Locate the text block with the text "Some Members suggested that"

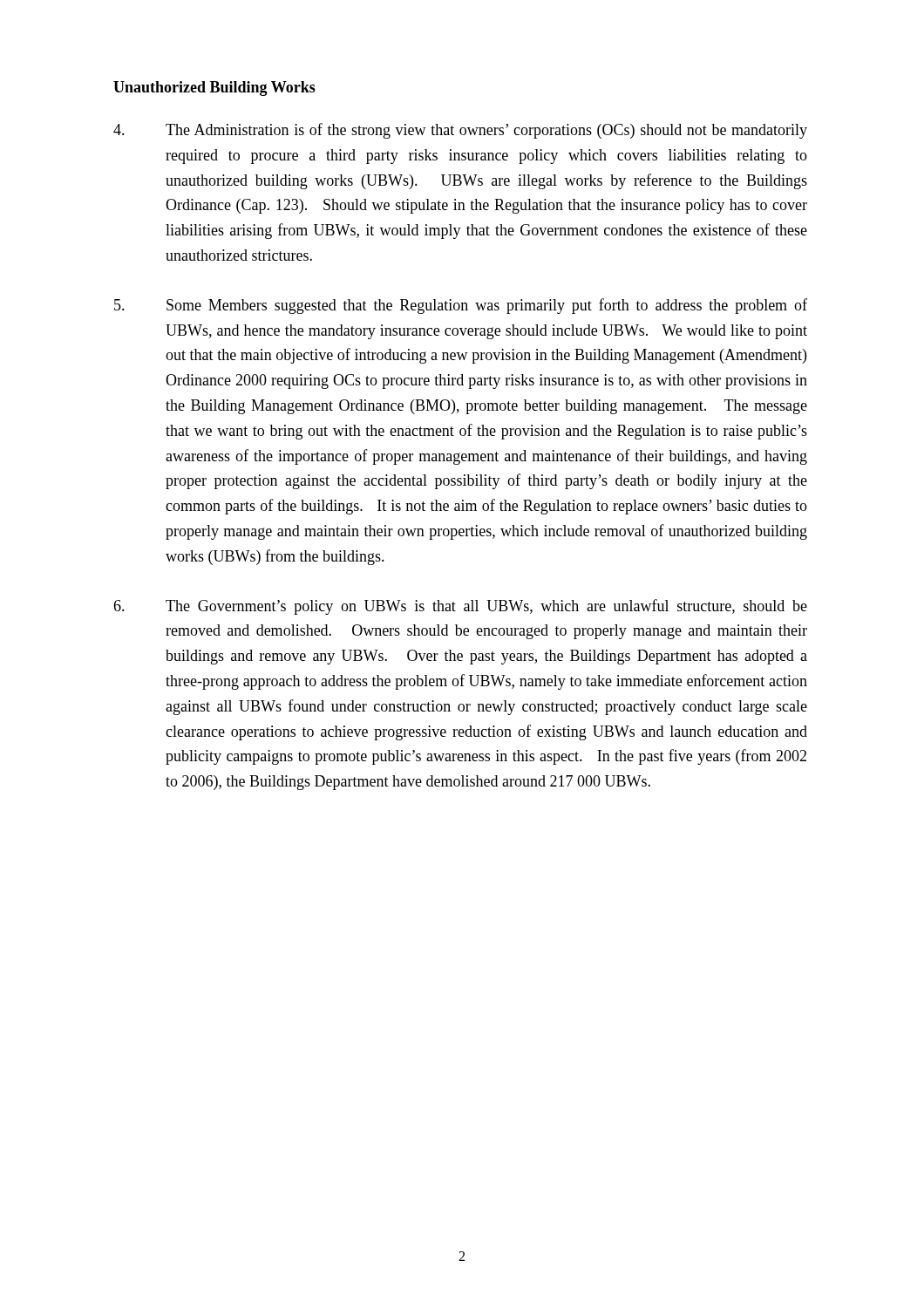coord(460,431)
